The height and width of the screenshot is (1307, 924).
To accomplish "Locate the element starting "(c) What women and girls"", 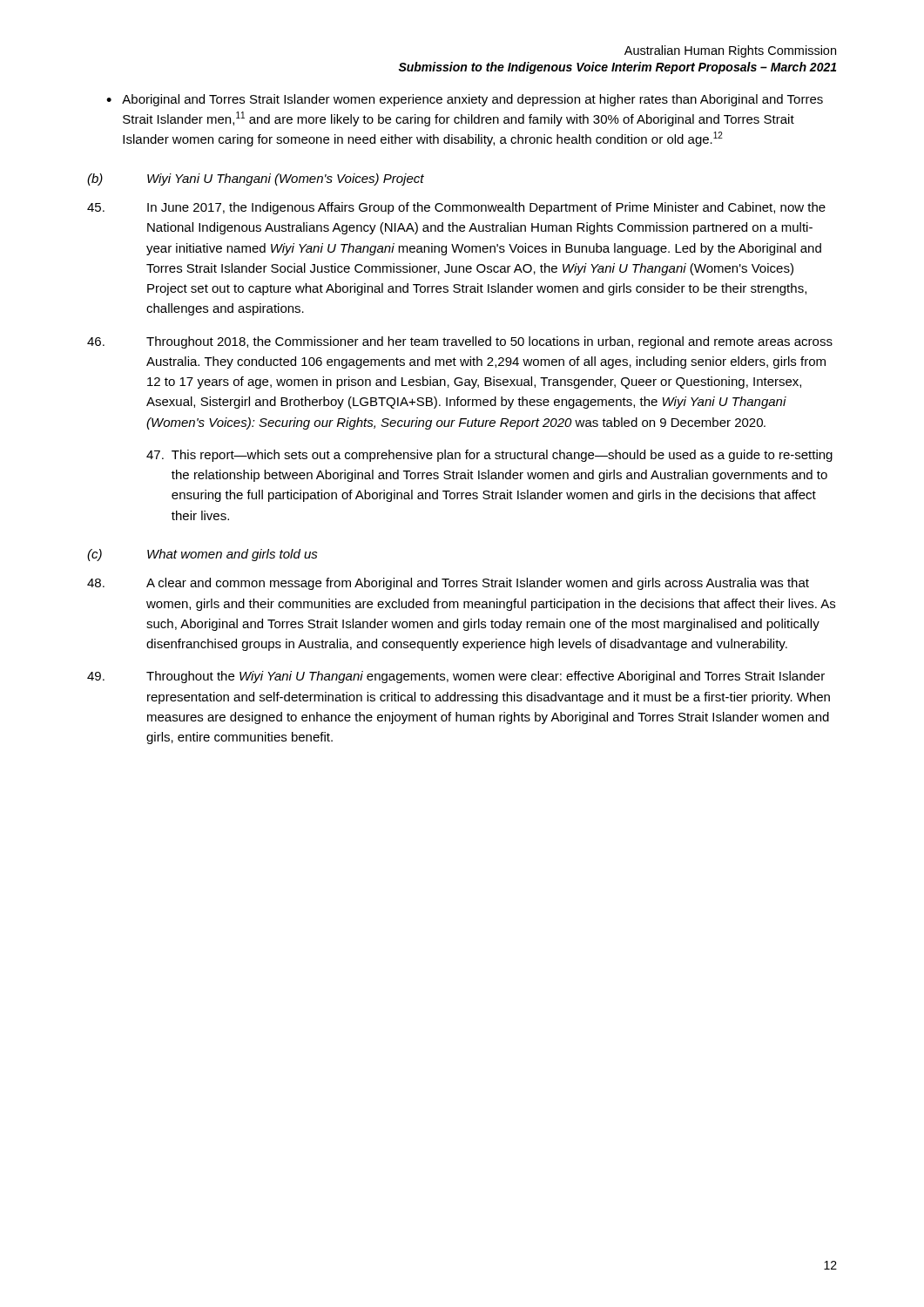I will coord(202,554).
